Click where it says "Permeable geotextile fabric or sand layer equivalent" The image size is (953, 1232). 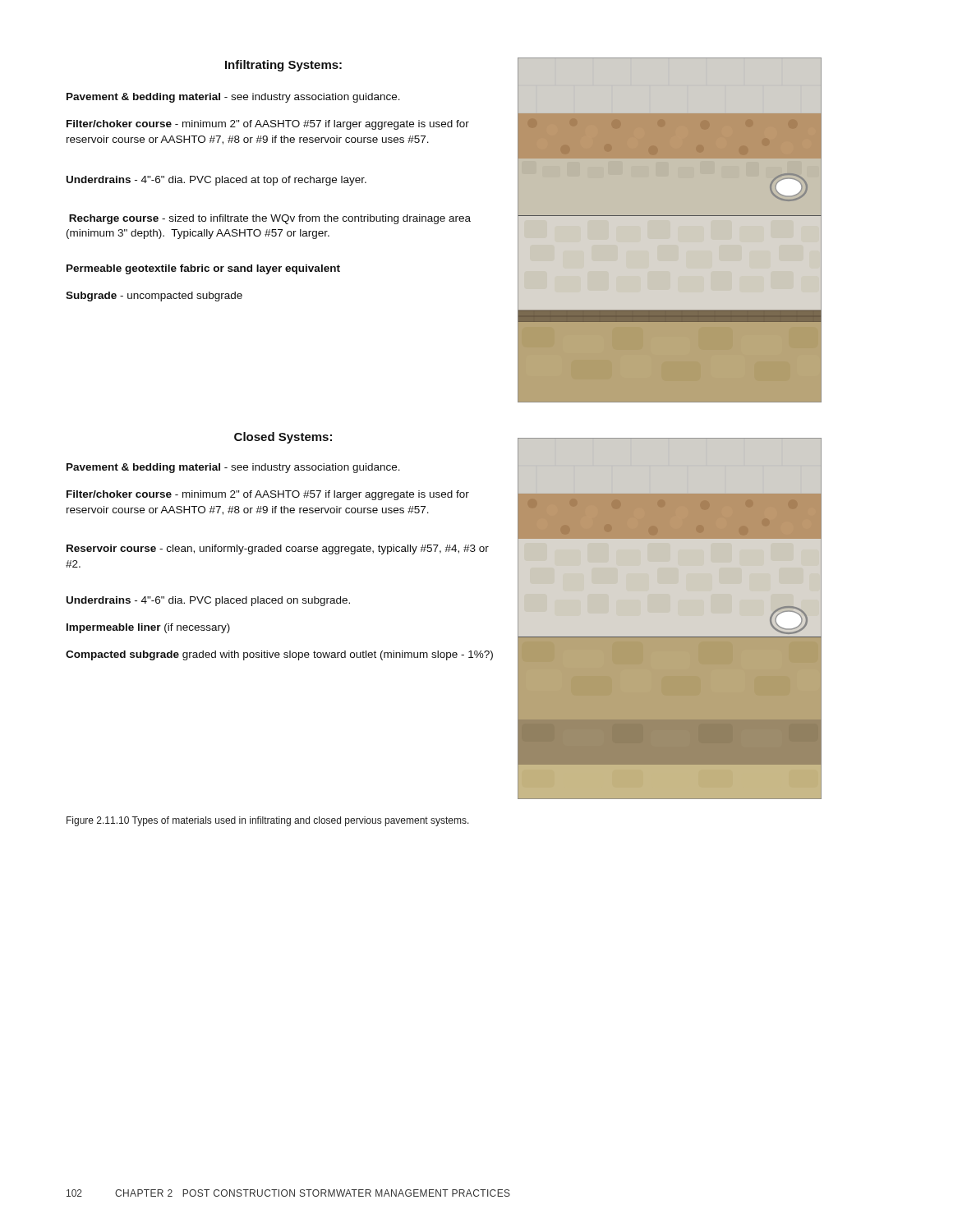pos(203,268)
